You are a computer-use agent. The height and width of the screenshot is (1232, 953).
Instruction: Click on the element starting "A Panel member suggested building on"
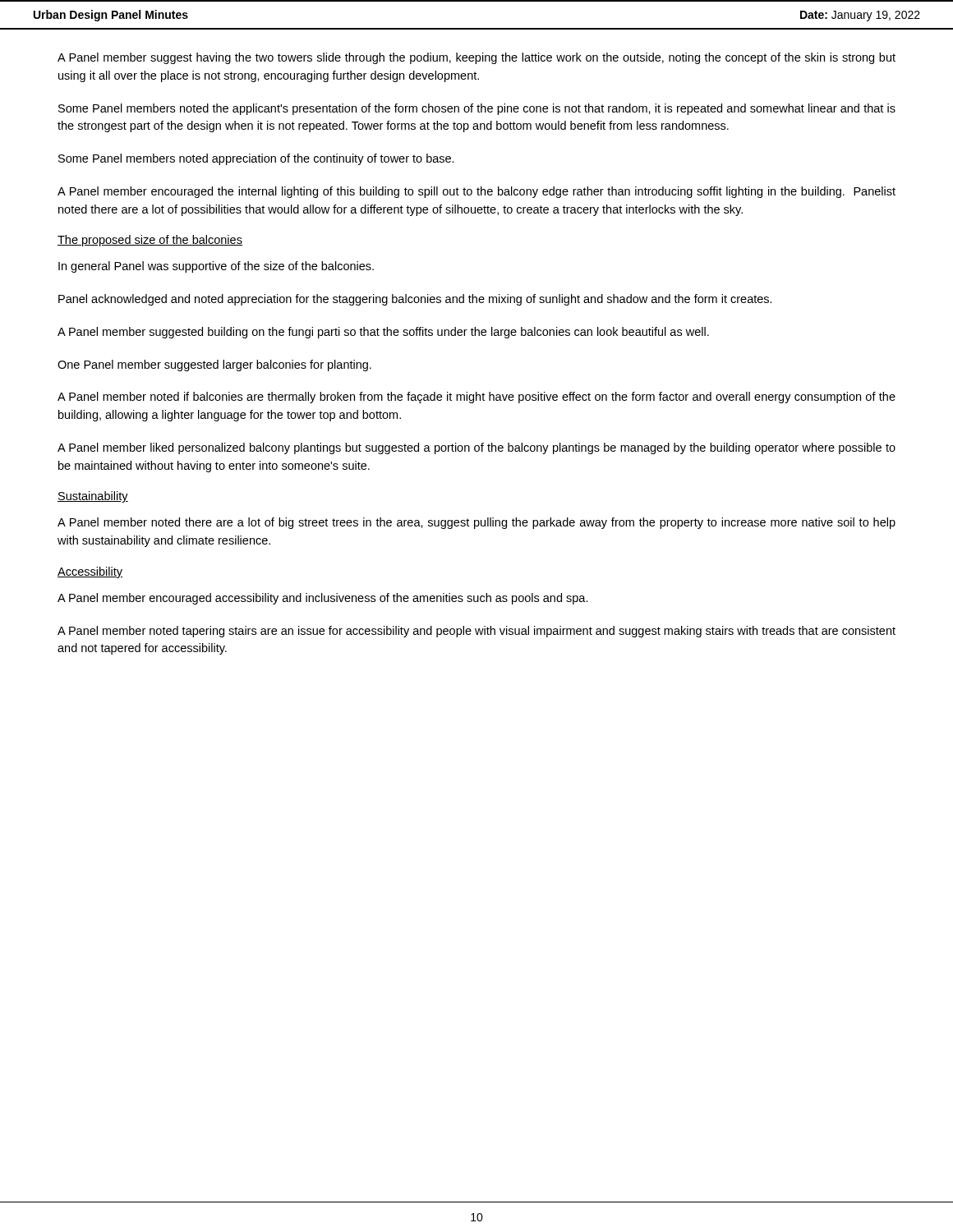pyautogui.click(x=384, y=332)
